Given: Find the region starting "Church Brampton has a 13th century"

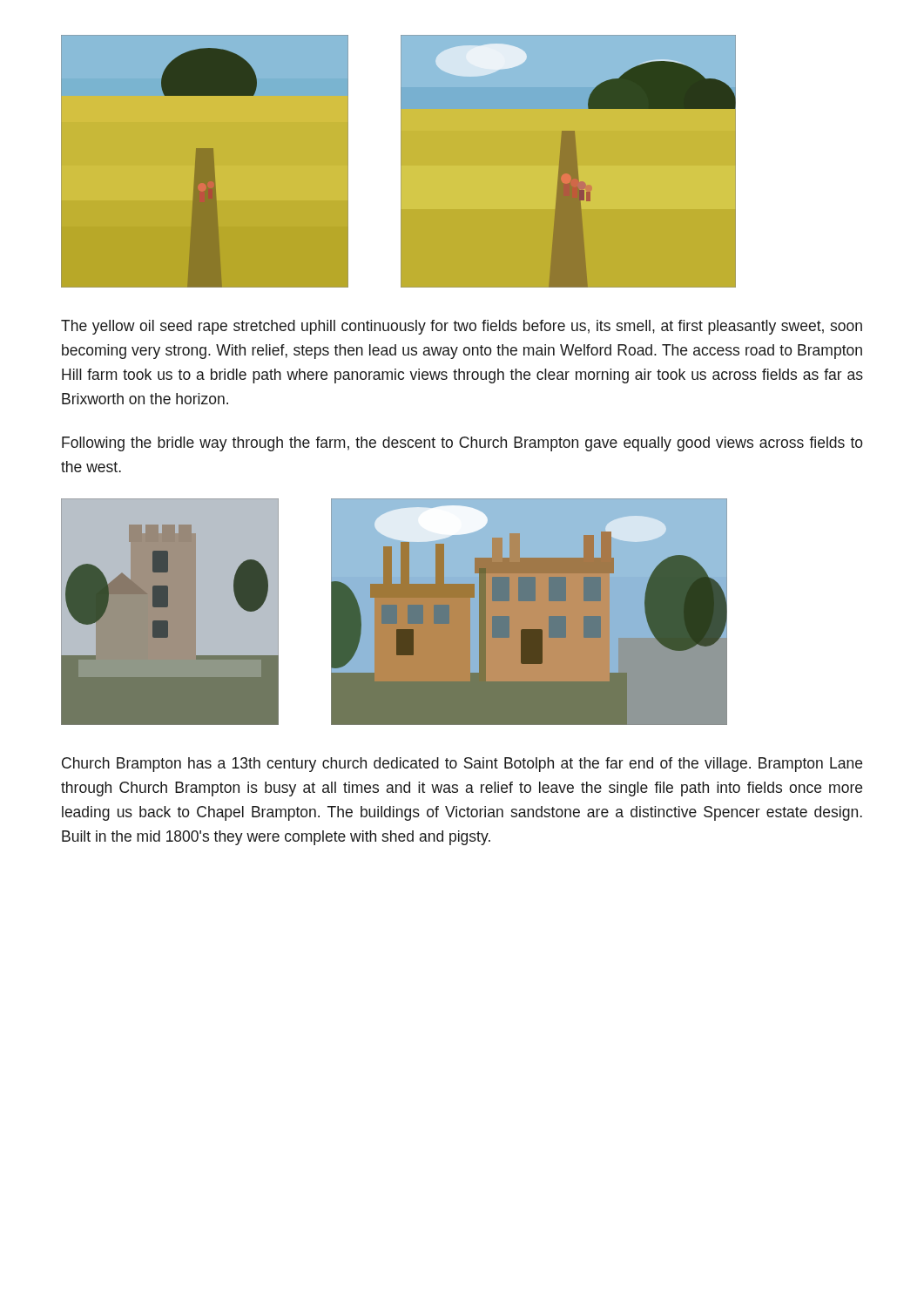Looking at the screenshot, I should tap(462, 800).
